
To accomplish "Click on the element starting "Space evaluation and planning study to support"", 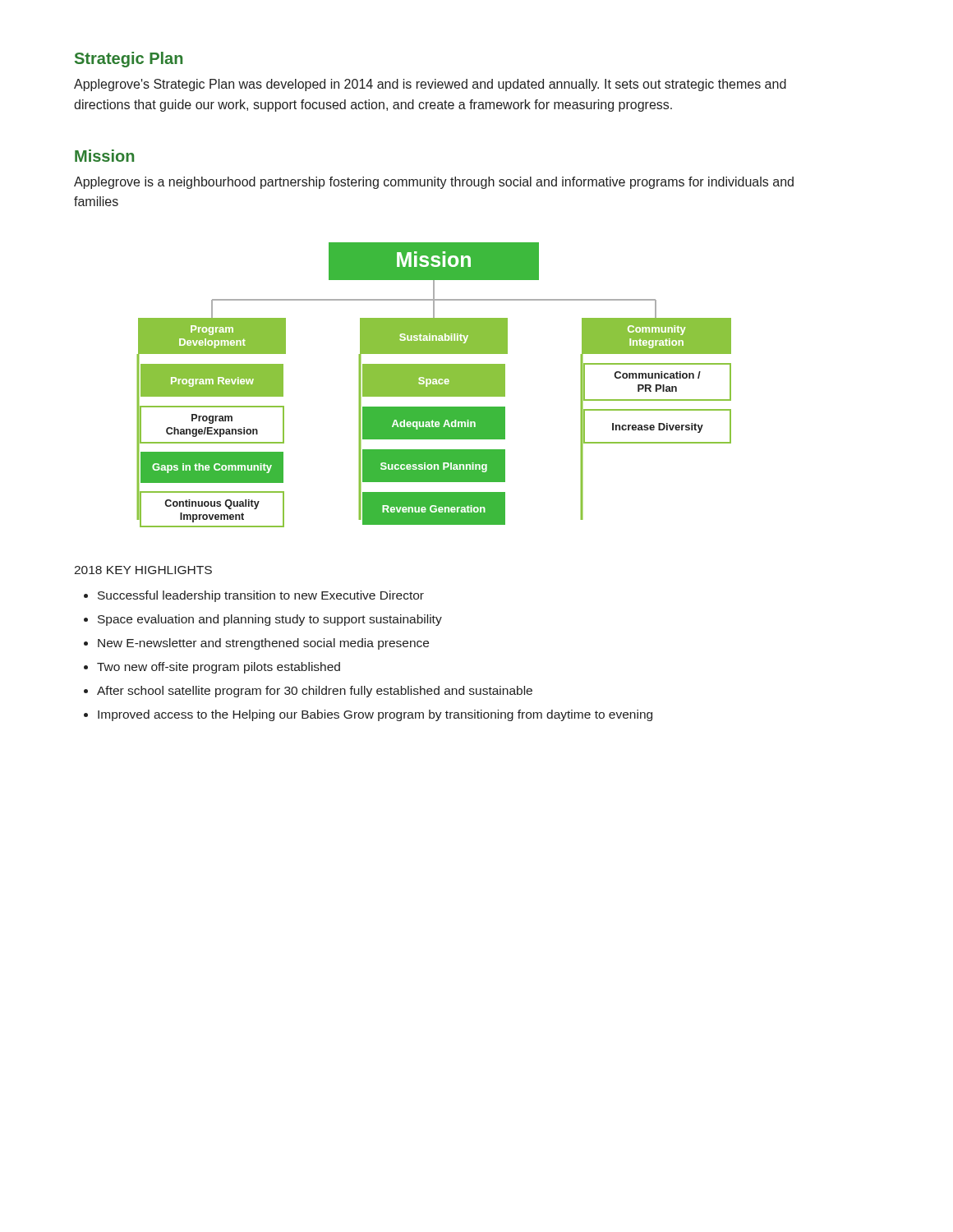I will pos(269,619).
